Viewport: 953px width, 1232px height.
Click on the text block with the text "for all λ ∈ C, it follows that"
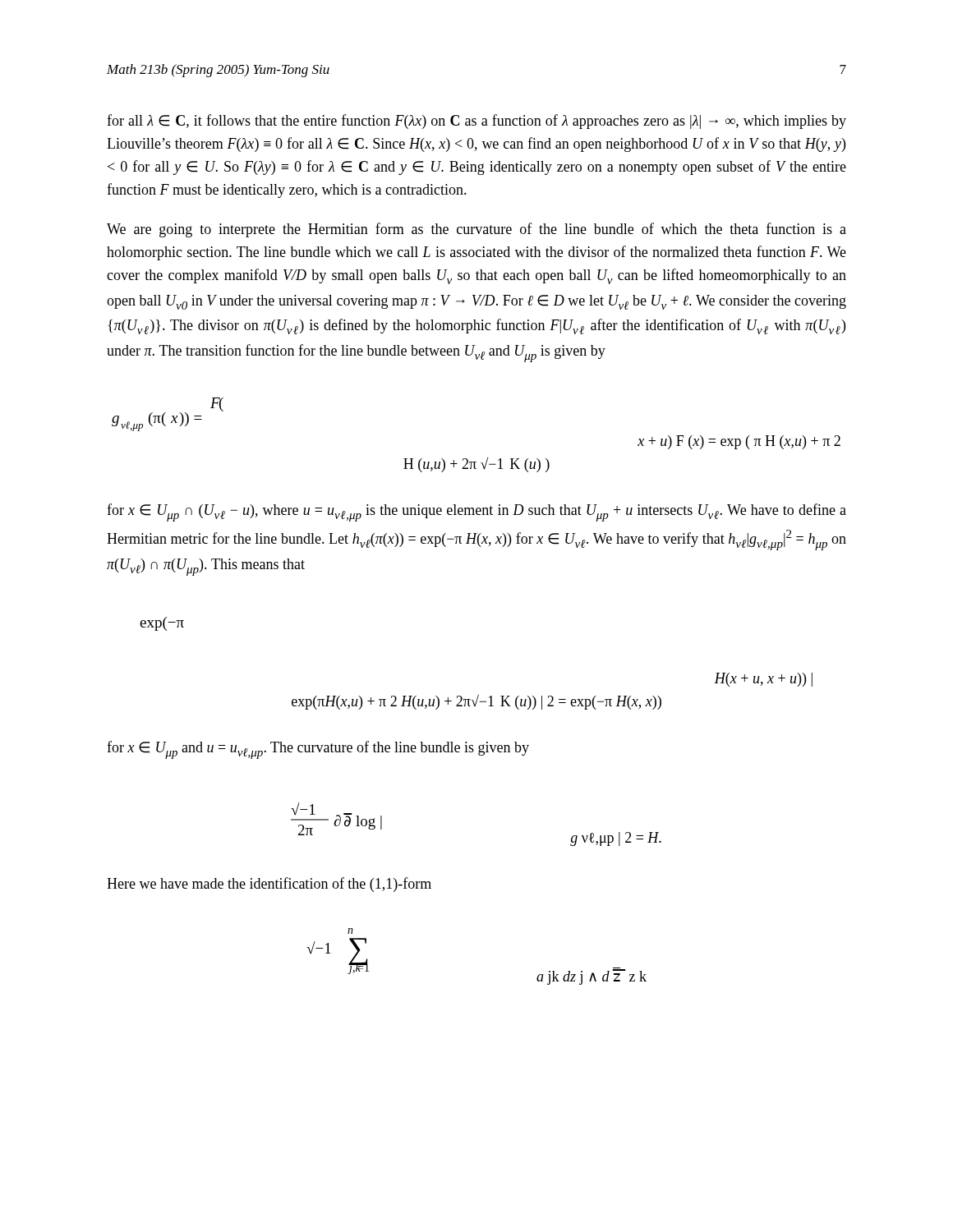tap(476, 156)
